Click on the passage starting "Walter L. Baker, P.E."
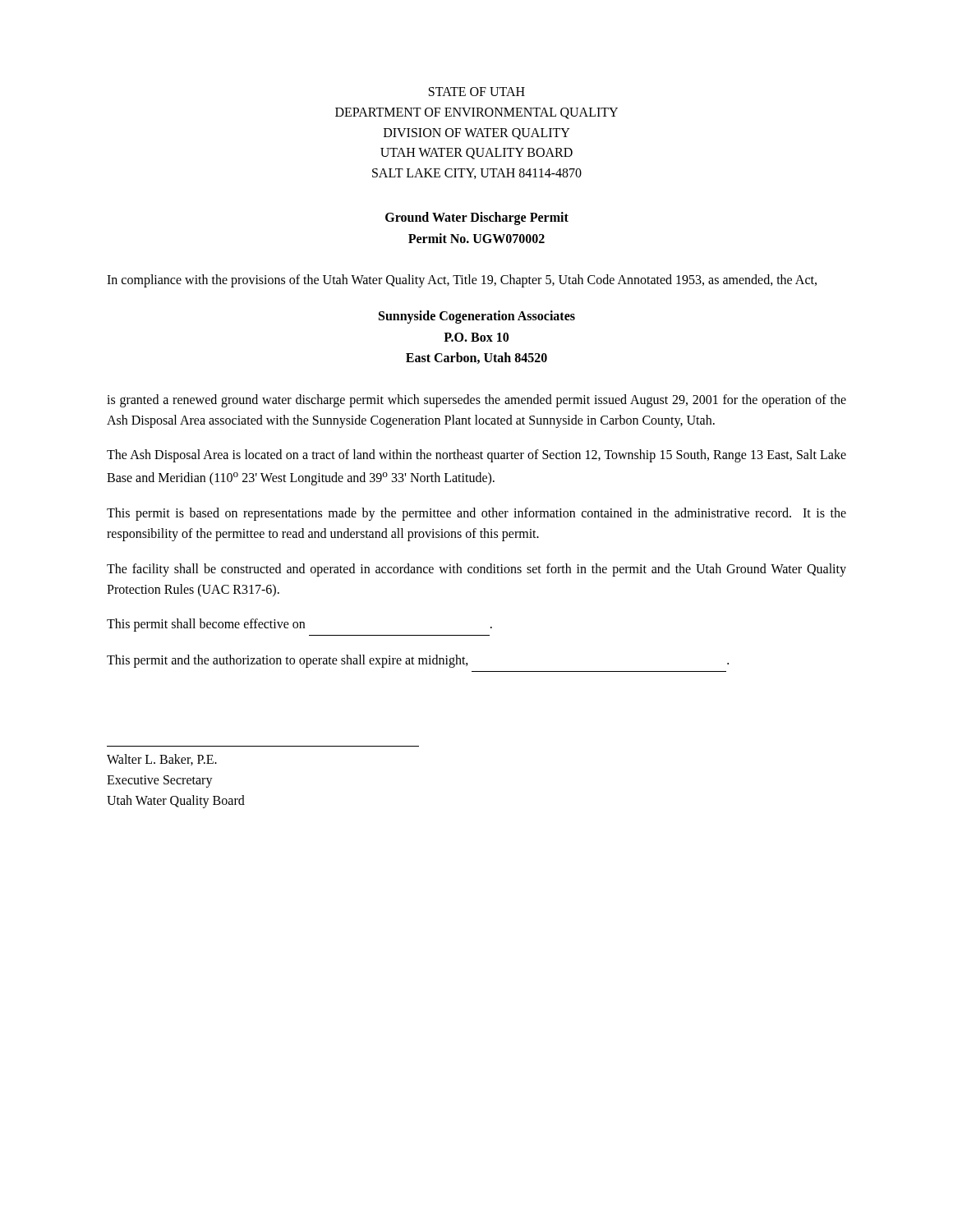This screenshot has width=953, height=1232. (162, 760)
